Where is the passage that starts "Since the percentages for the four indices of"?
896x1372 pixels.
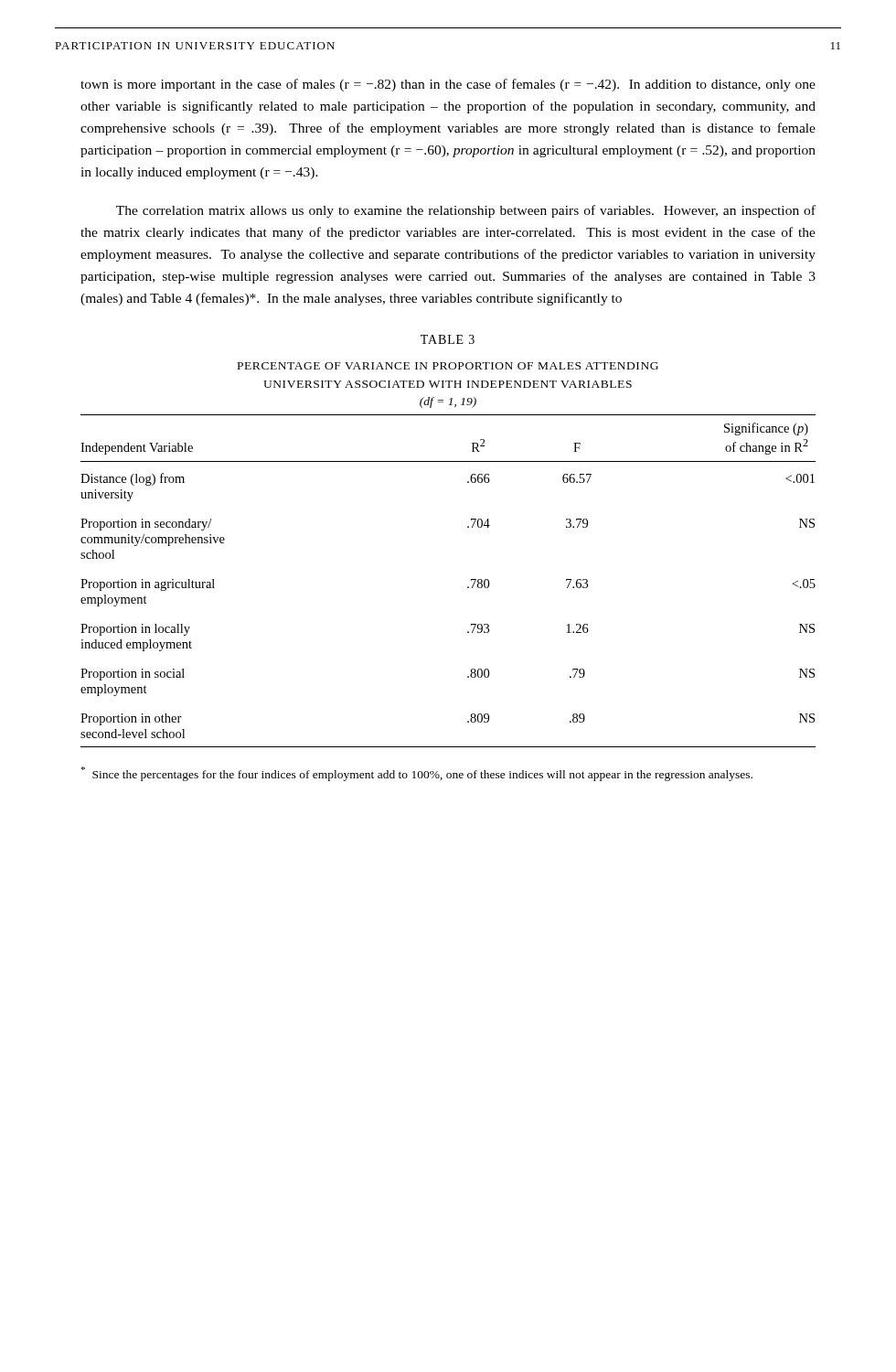point(417,772)
